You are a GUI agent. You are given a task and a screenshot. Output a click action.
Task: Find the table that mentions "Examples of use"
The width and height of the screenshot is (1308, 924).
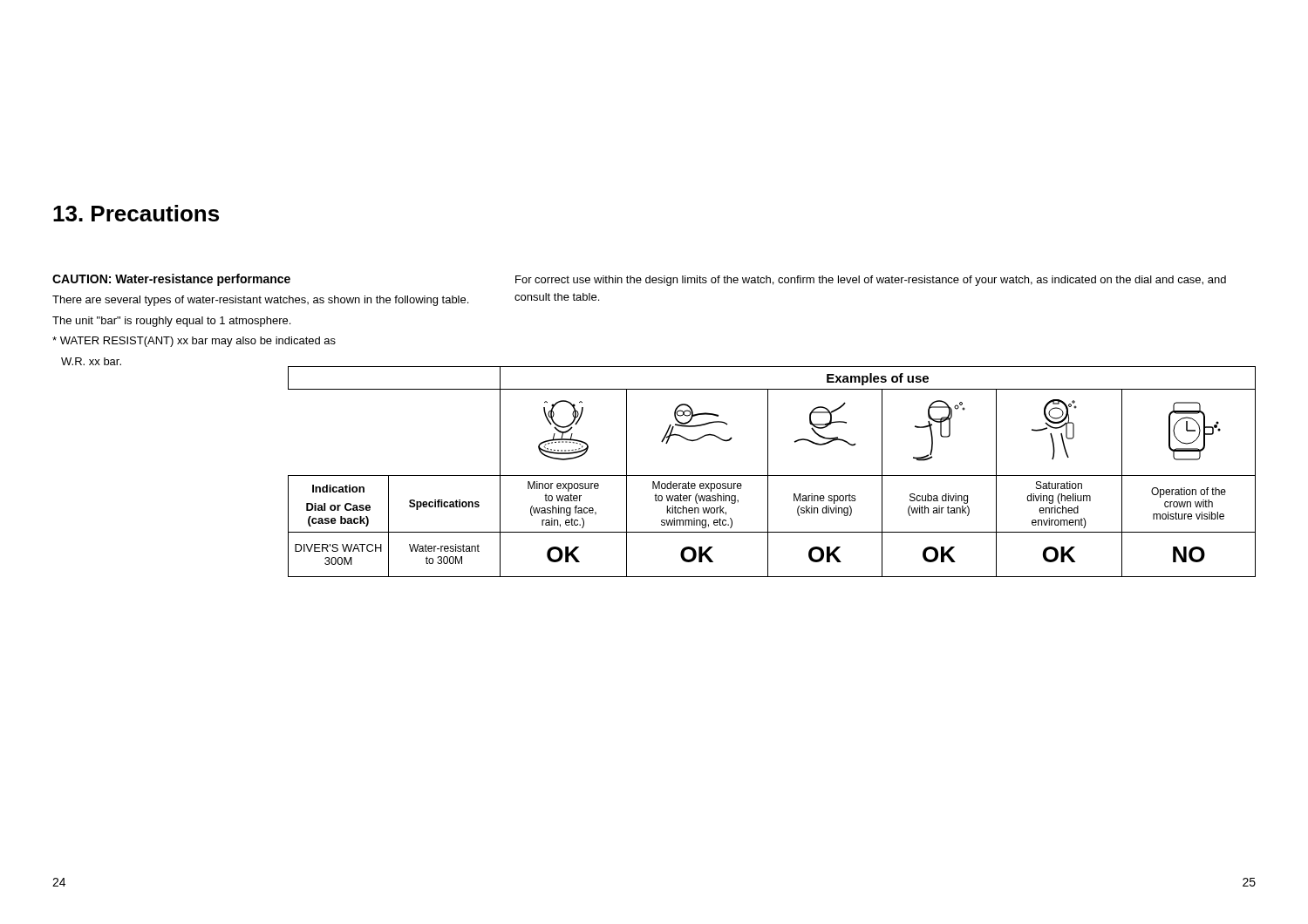tap(772, 472)
